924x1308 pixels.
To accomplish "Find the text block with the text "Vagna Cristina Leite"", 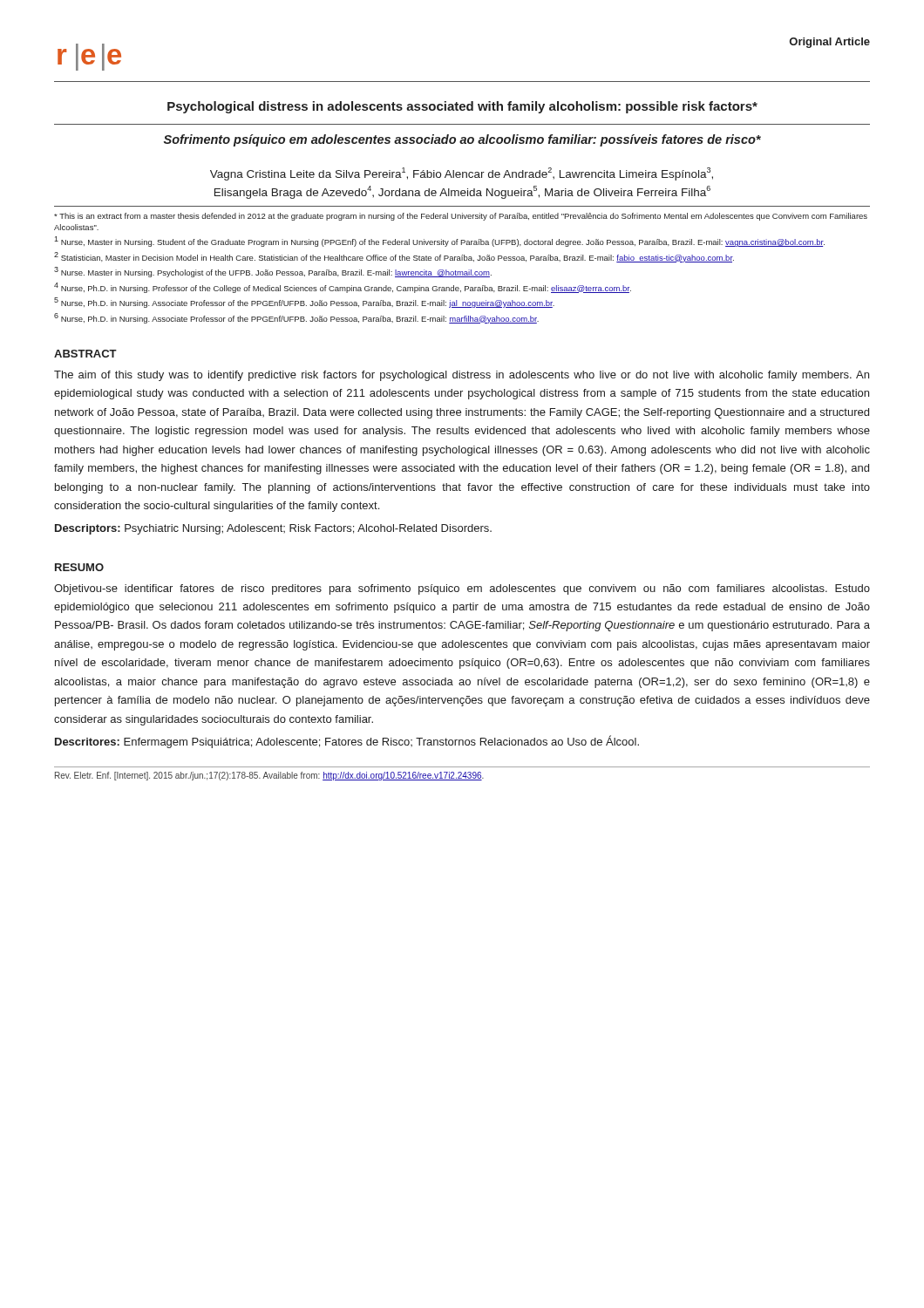I will click(x=462, y=182).
